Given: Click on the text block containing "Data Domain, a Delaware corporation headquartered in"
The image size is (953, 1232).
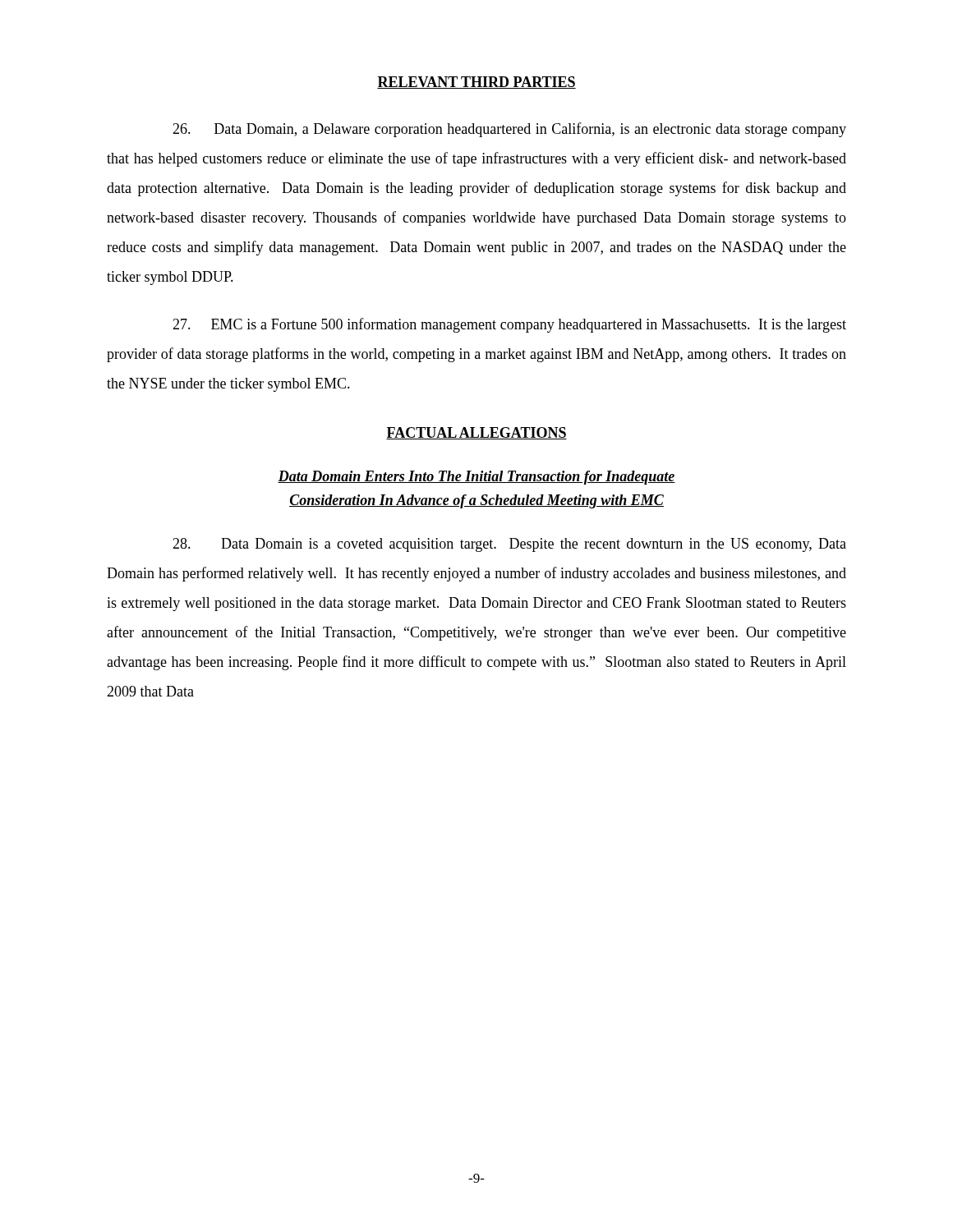Looking at the screenshot, I should coord(476,203).
